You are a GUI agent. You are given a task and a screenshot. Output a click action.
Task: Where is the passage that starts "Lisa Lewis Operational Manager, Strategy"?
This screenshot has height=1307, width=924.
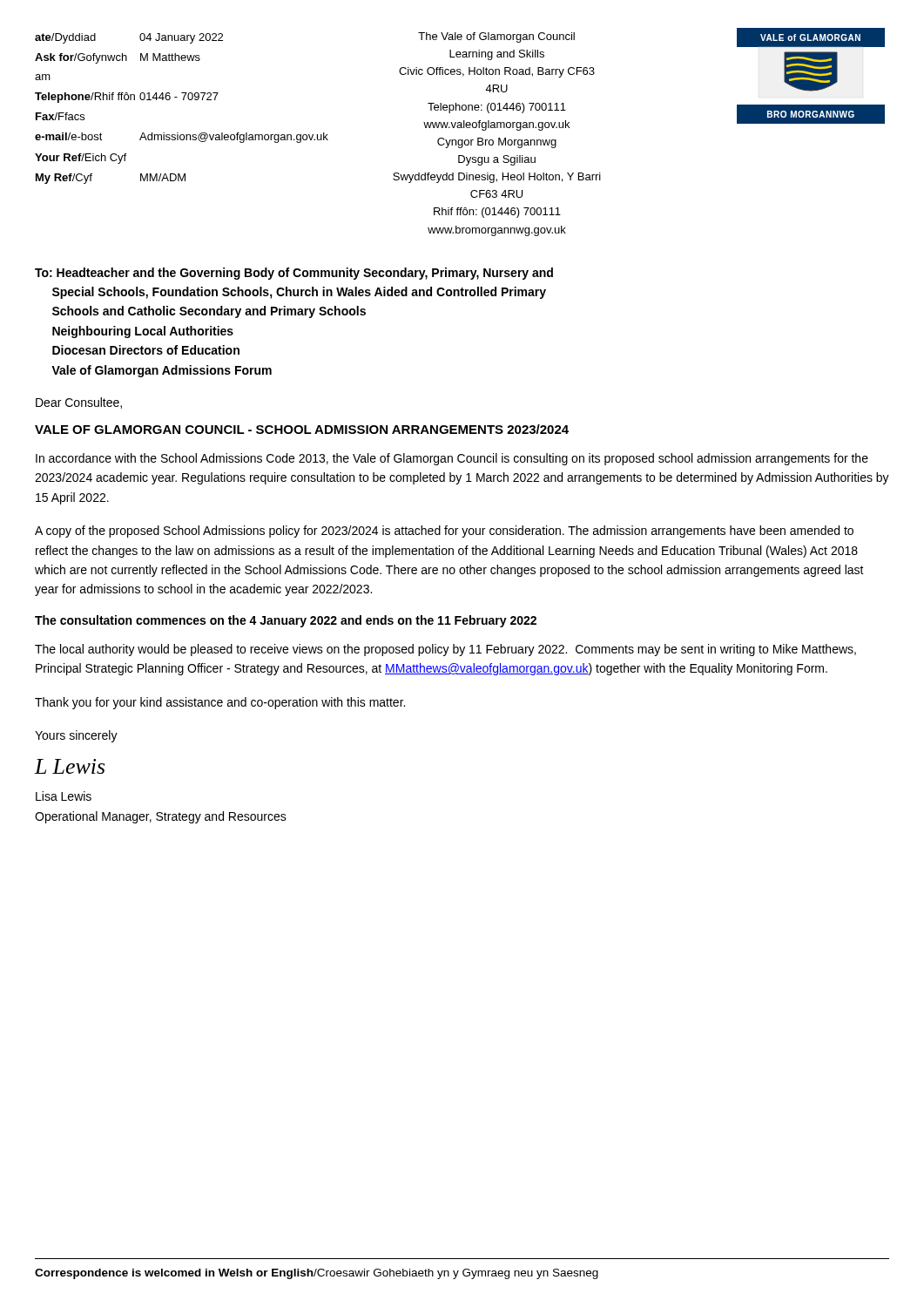161,806
